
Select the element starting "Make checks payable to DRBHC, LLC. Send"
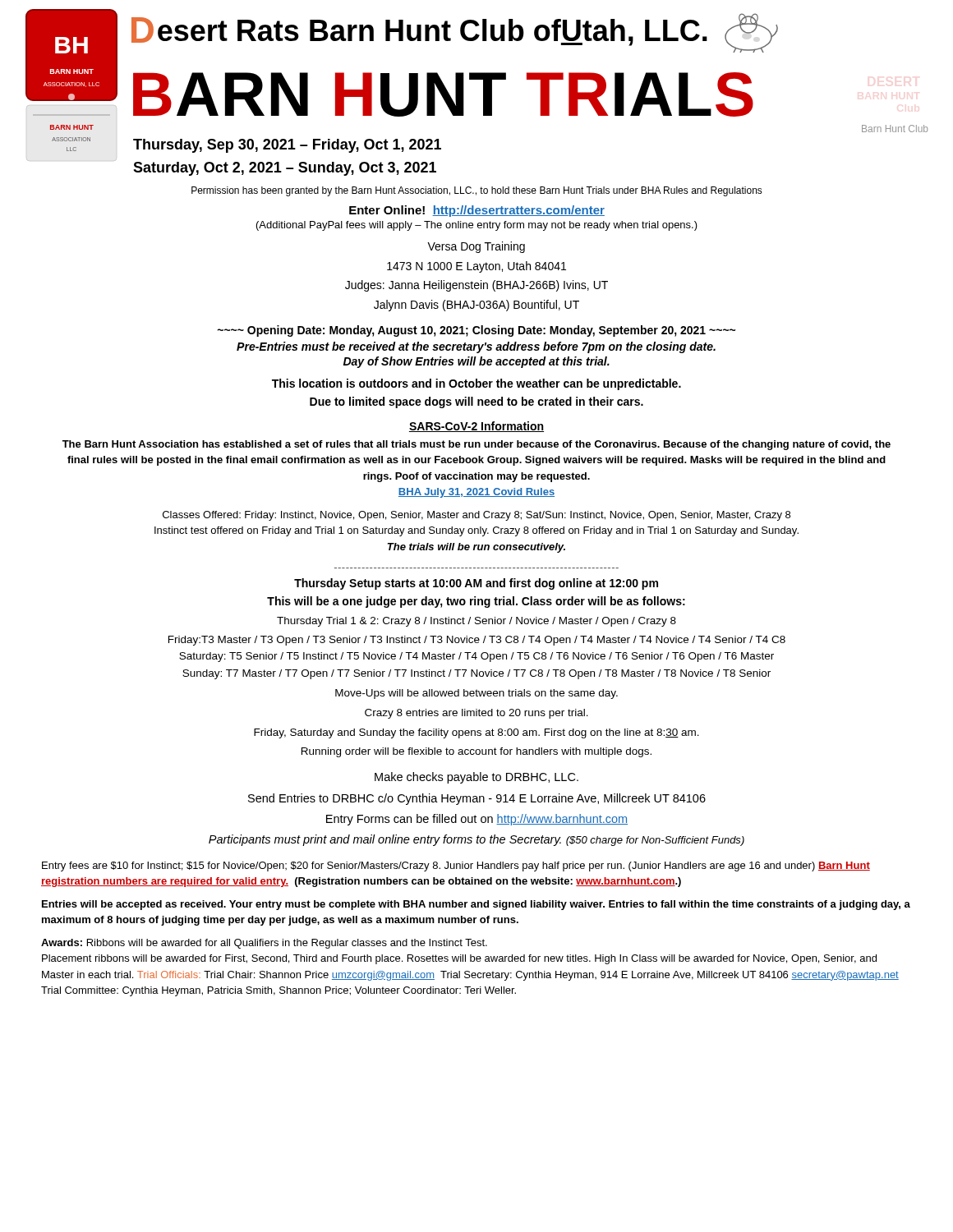coord(476,809)
